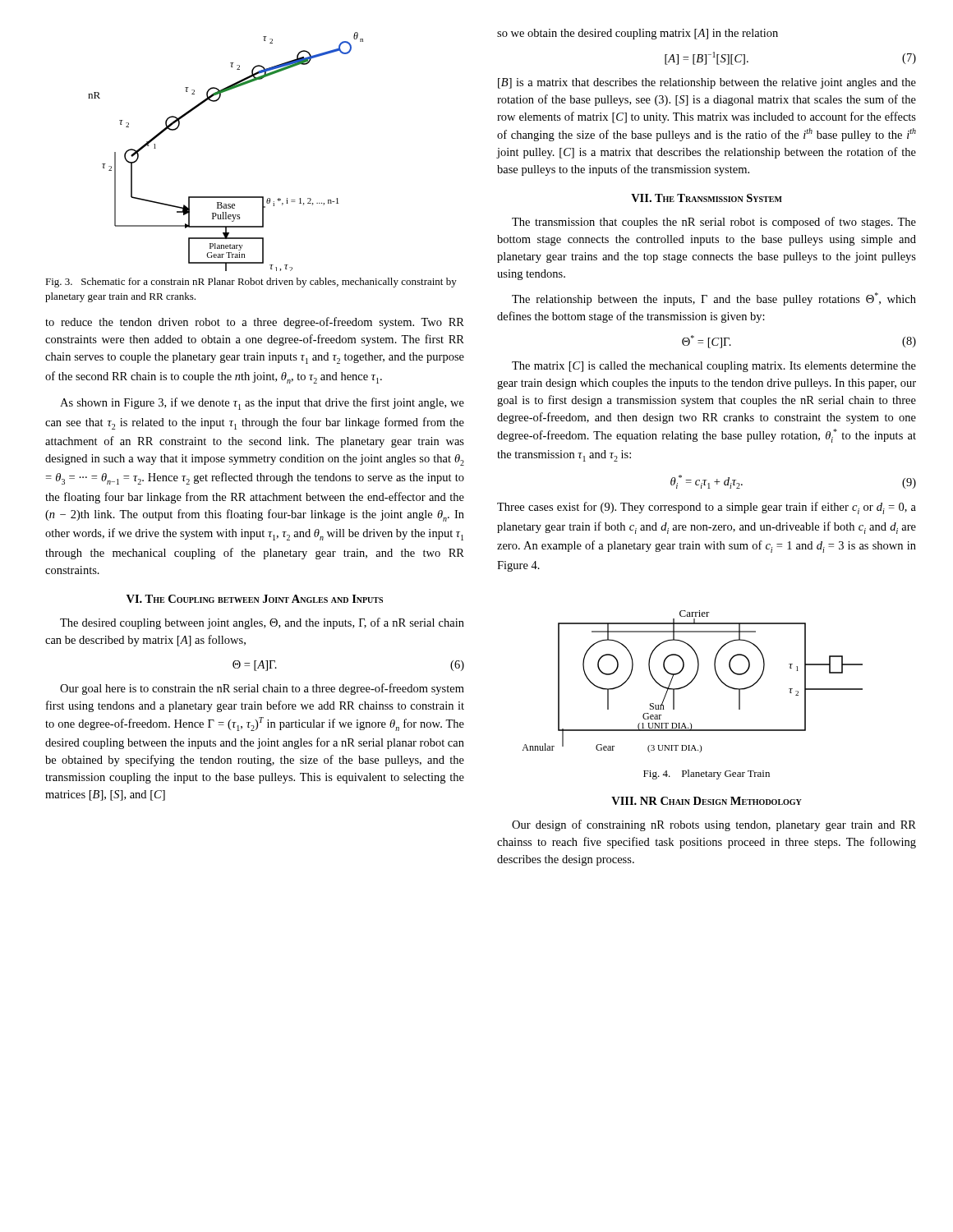
Task: Select the element starting "Three cases exist for (9). They correspond to"
Action: 707,536
